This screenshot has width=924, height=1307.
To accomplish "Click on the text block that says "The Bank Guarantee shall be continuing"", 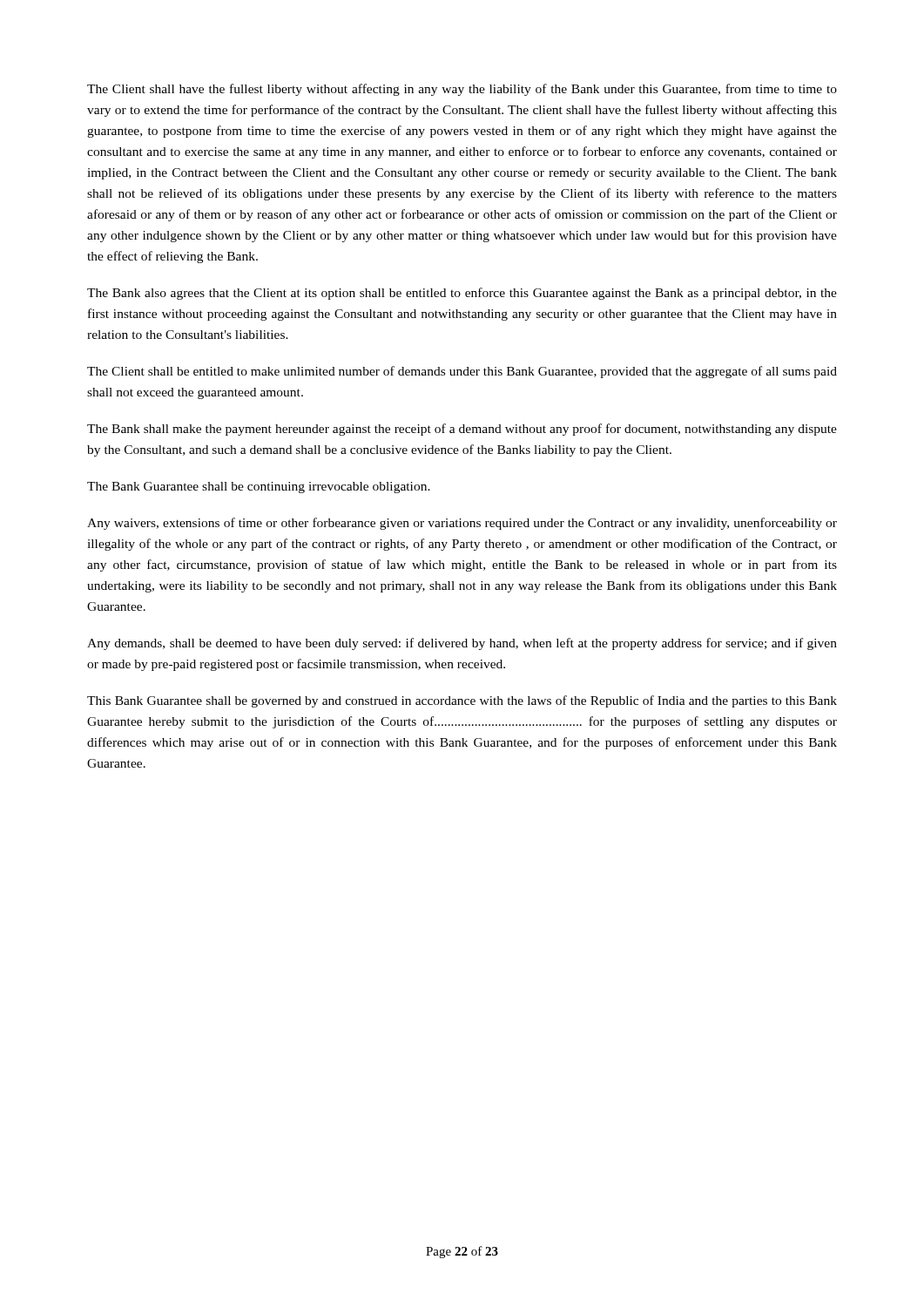I will click(259, 486).
